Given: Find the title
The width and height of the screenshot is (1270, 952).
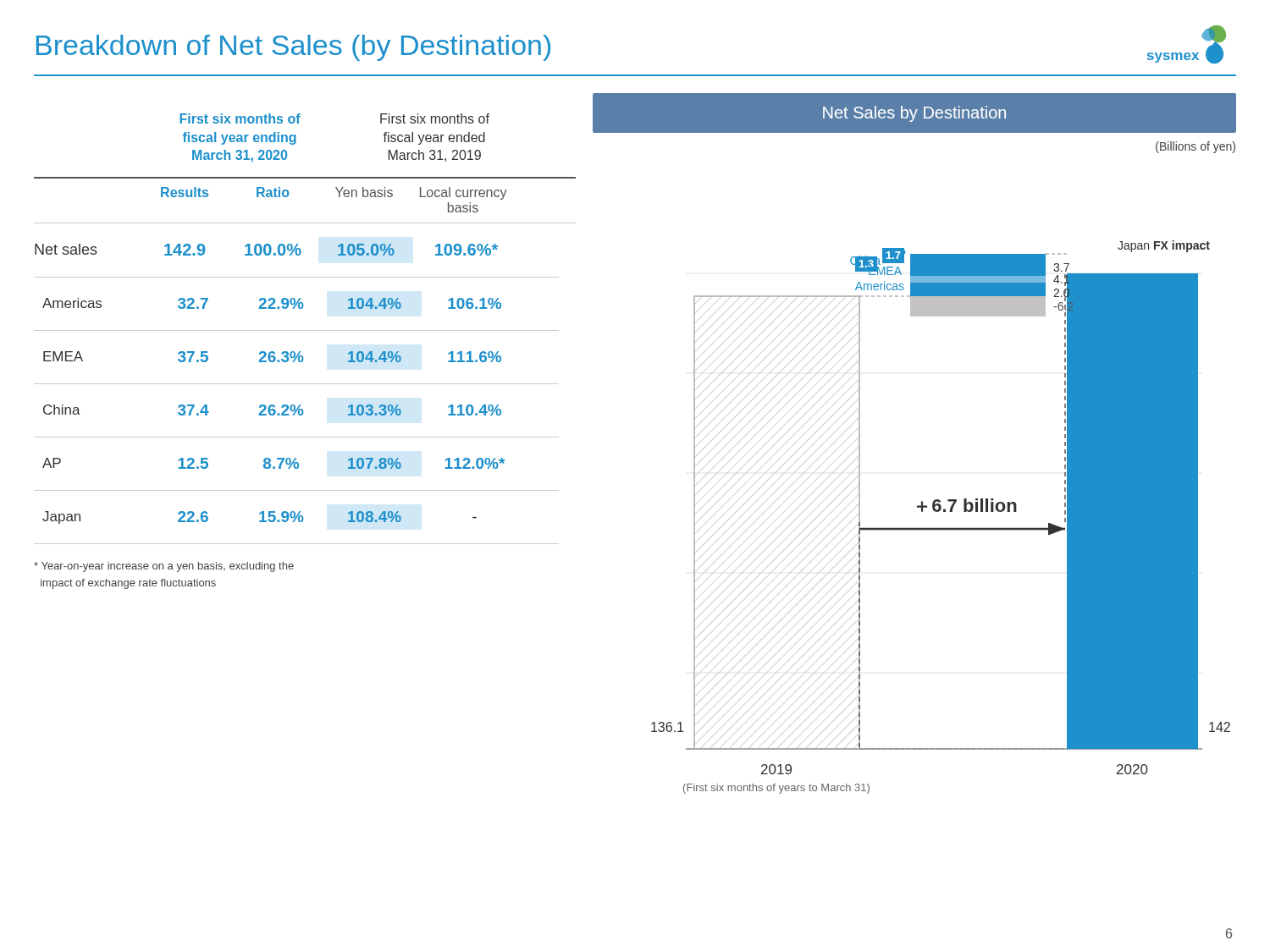Looking at the screenshot, I should pos(293,44).
